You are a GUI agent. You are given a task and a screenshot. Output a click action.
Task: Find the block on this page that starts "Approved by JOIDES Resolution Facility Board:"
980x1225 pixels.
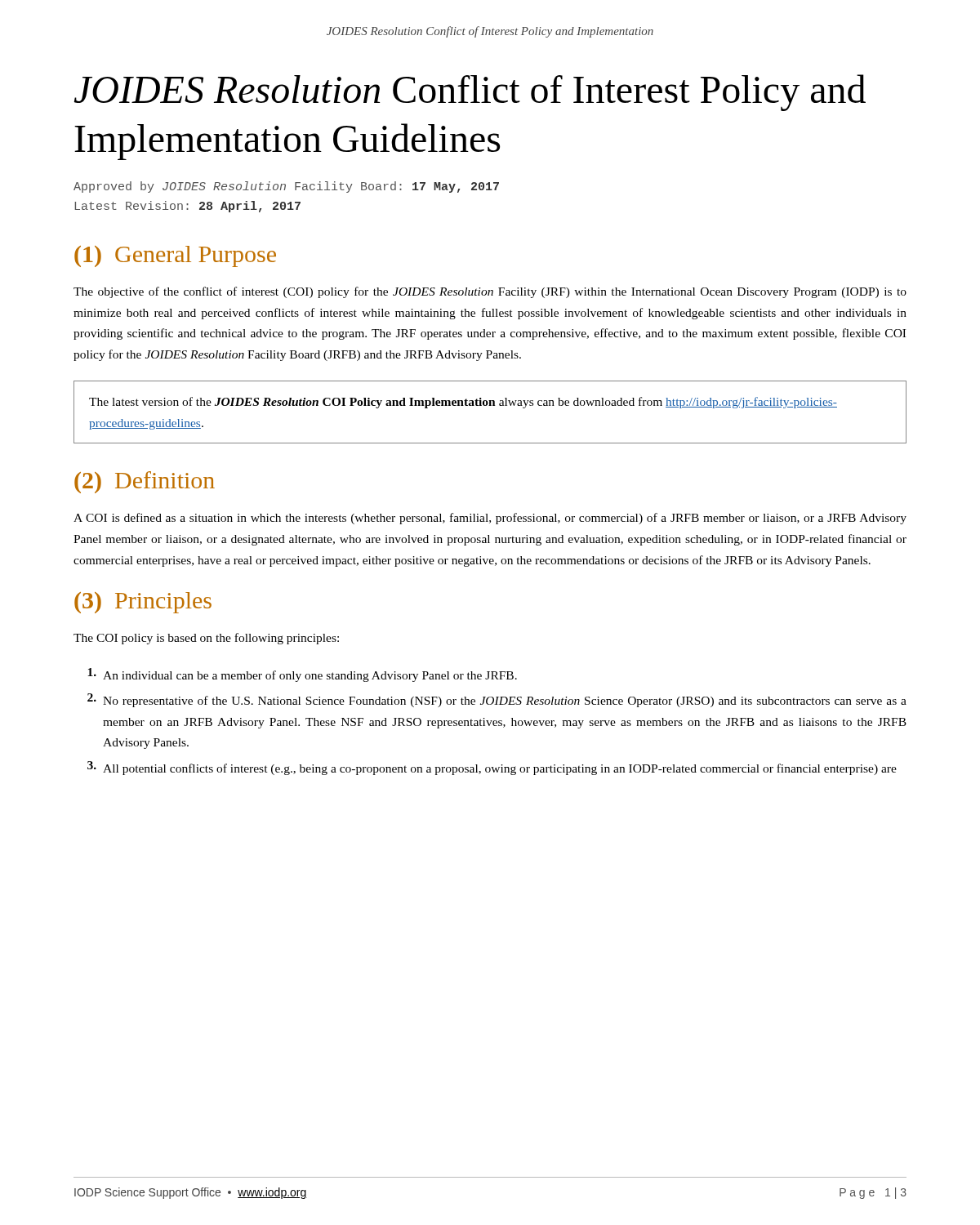point(287,197)
